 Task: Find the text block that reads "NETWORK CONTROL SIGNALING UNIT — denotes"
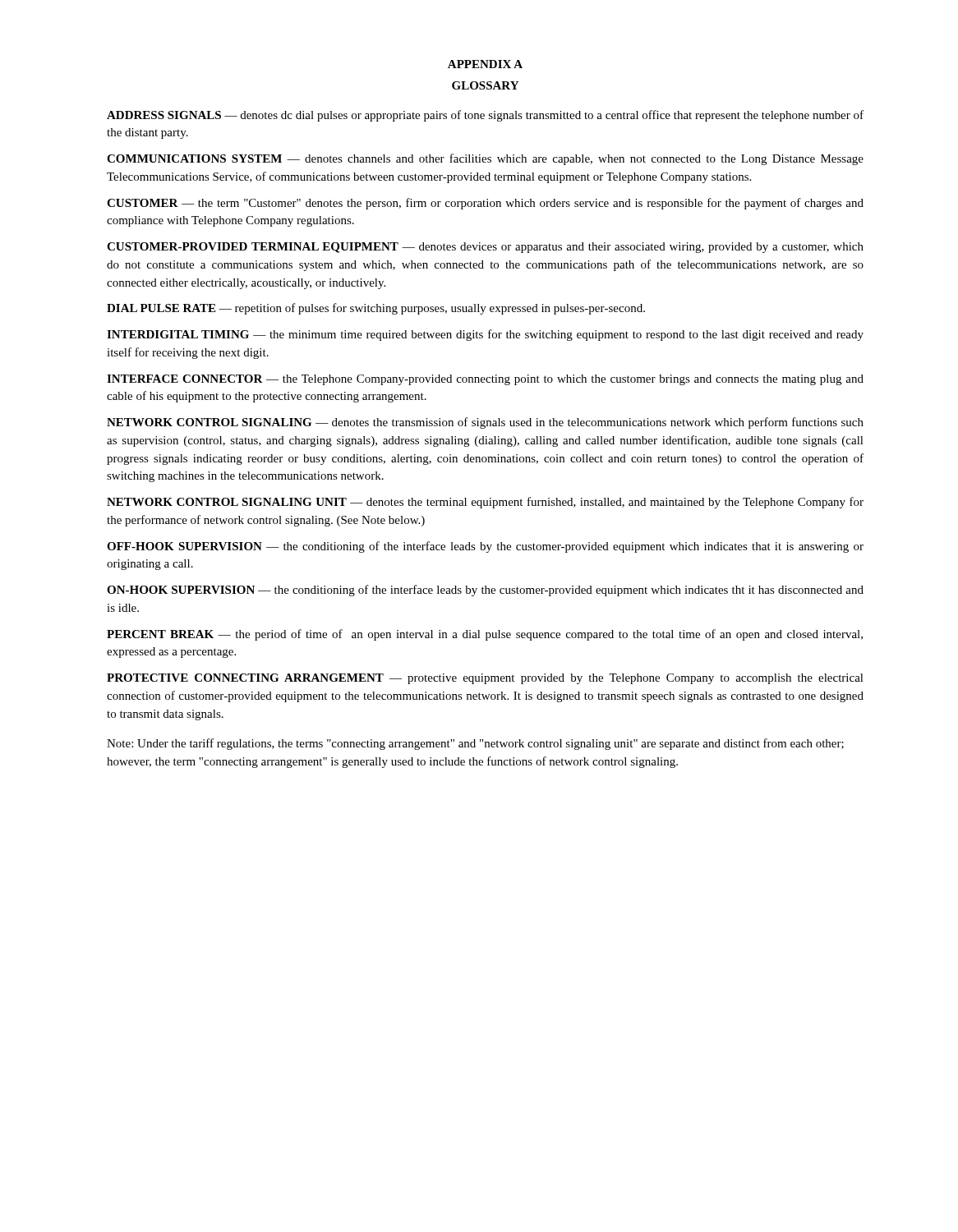pyautogui.click(x=485, y=512)
